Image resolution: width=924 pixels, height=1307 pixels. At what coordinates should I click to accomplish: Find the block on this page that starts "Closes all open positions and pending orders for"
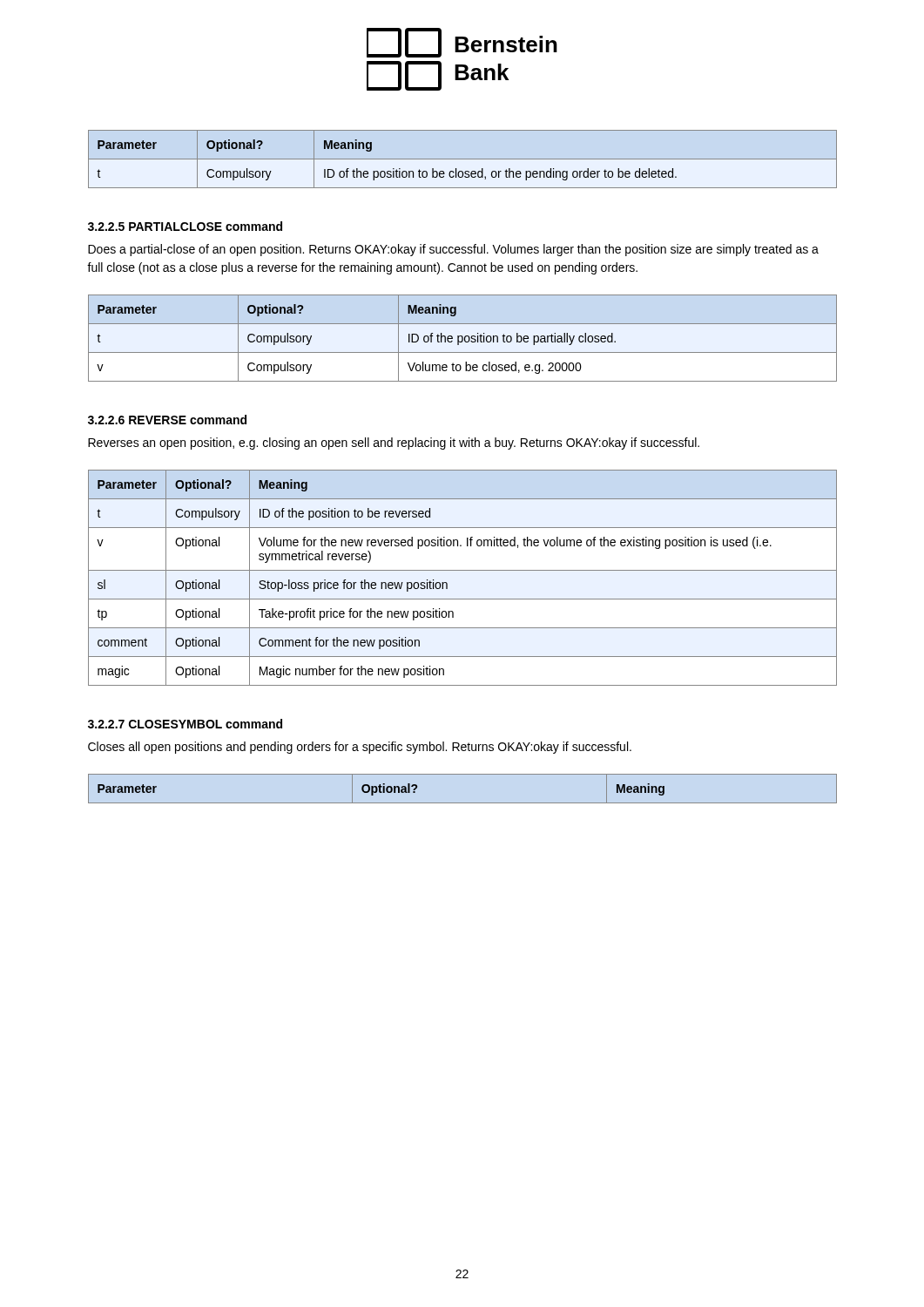pyautogui.click(x=360, y=747)
